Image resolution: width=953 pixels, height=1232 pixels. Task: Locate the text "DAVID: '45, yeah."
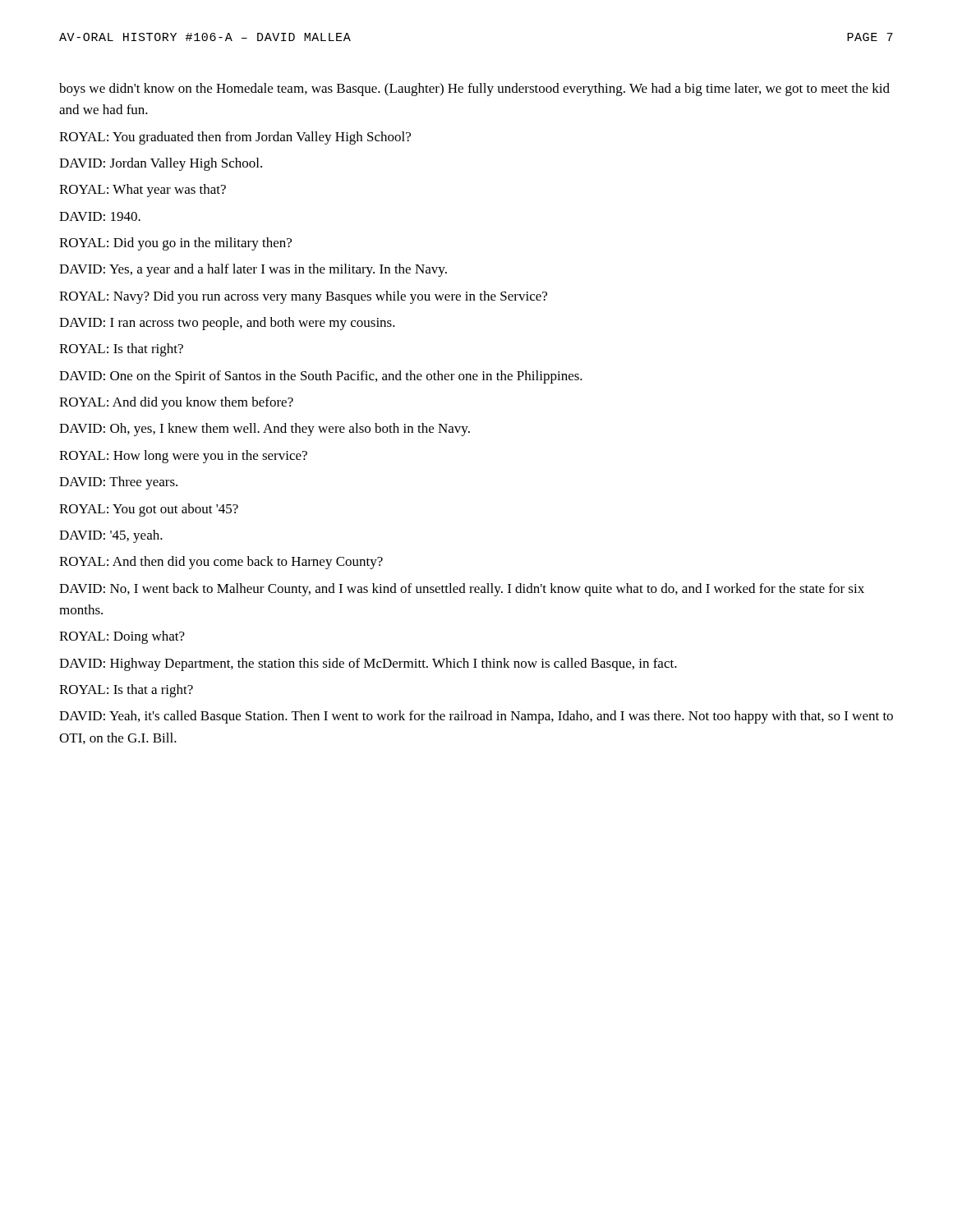coord(111,535)
